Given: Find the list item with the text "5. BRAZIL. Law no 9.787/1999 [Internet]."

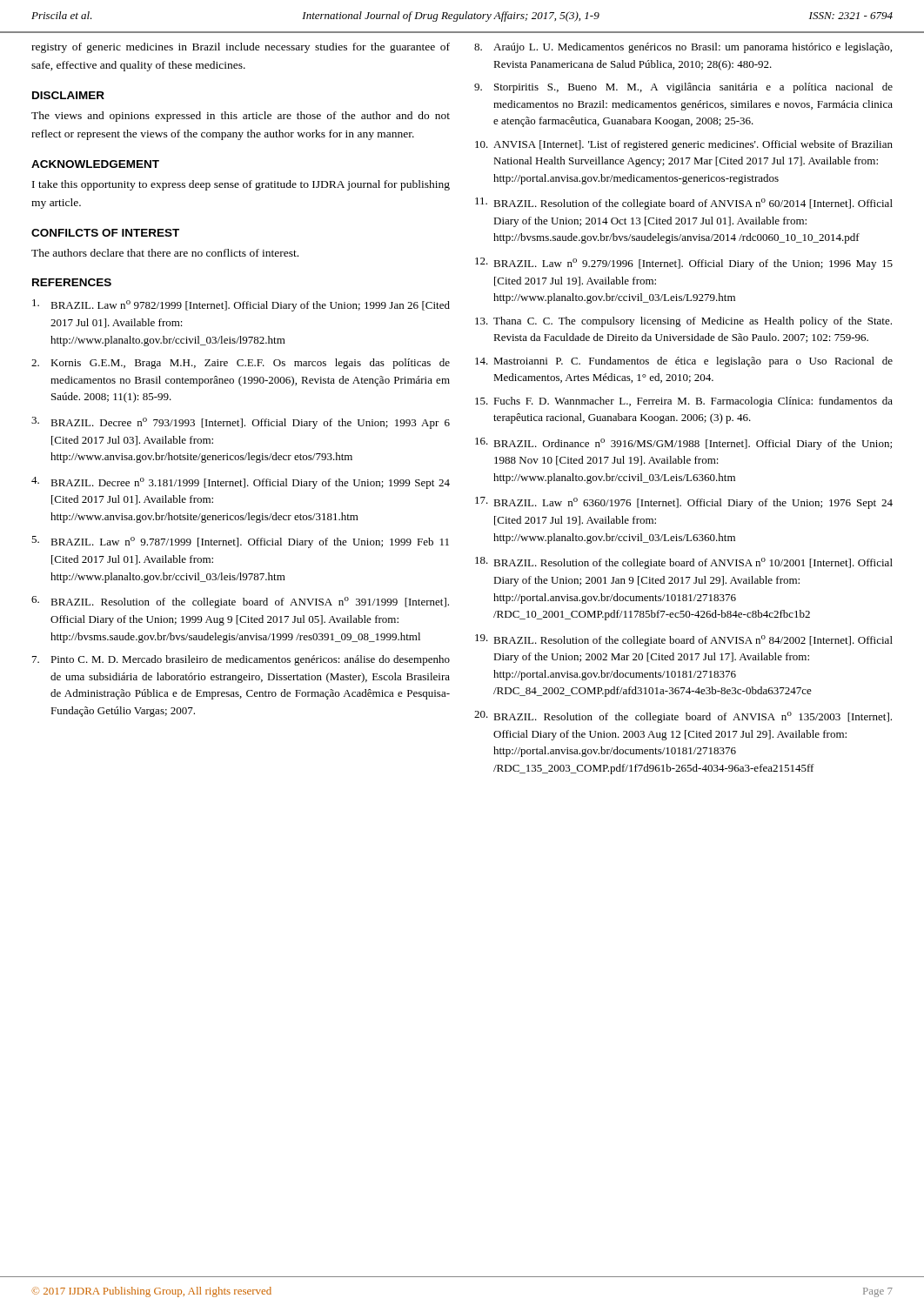Looking at the screenshot, I should (240, 542).
